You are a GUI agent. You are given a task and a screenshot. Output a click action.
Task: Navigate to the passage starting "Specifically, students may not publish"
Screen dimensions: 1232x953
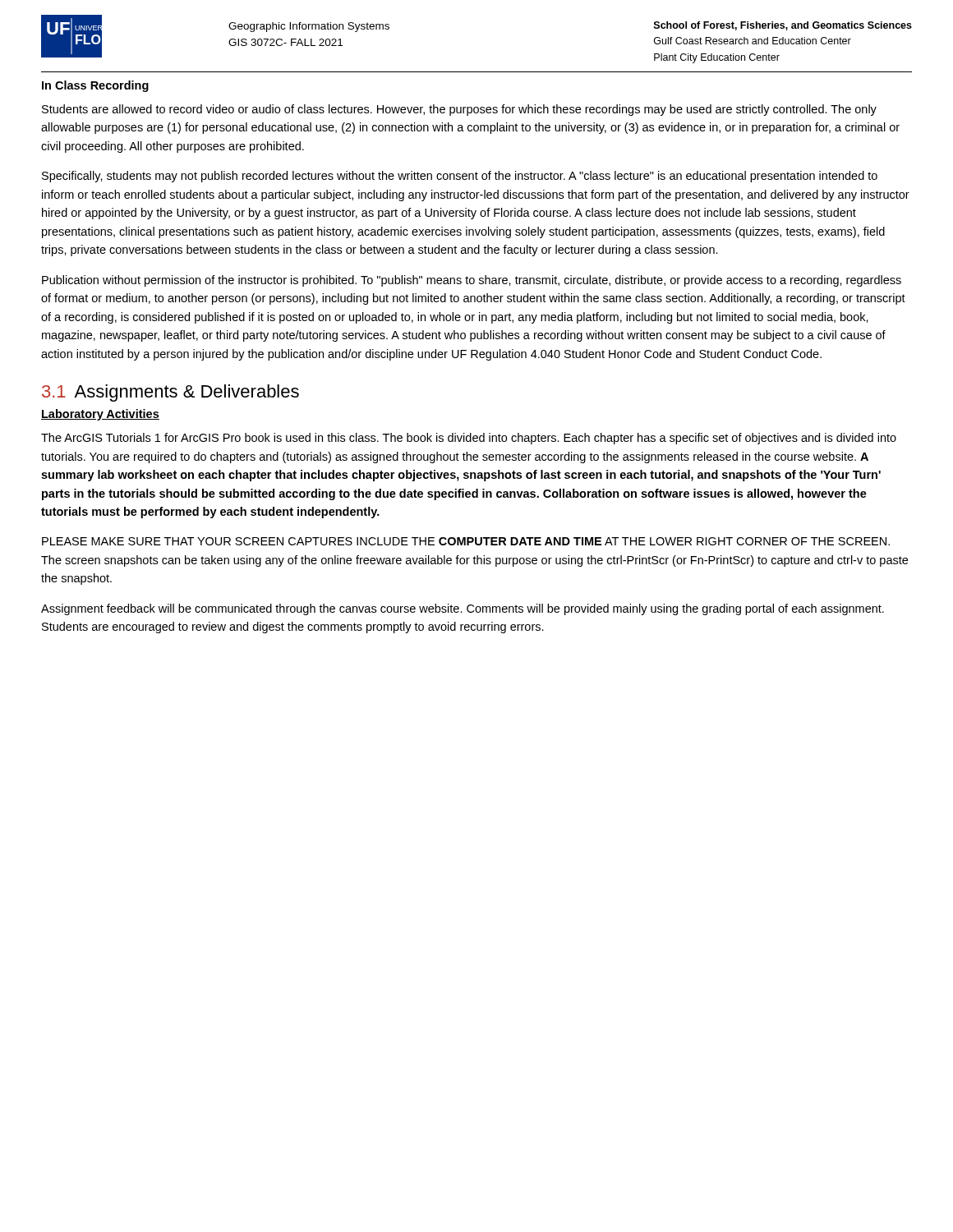pyautogui.click(x=476, y=213)
